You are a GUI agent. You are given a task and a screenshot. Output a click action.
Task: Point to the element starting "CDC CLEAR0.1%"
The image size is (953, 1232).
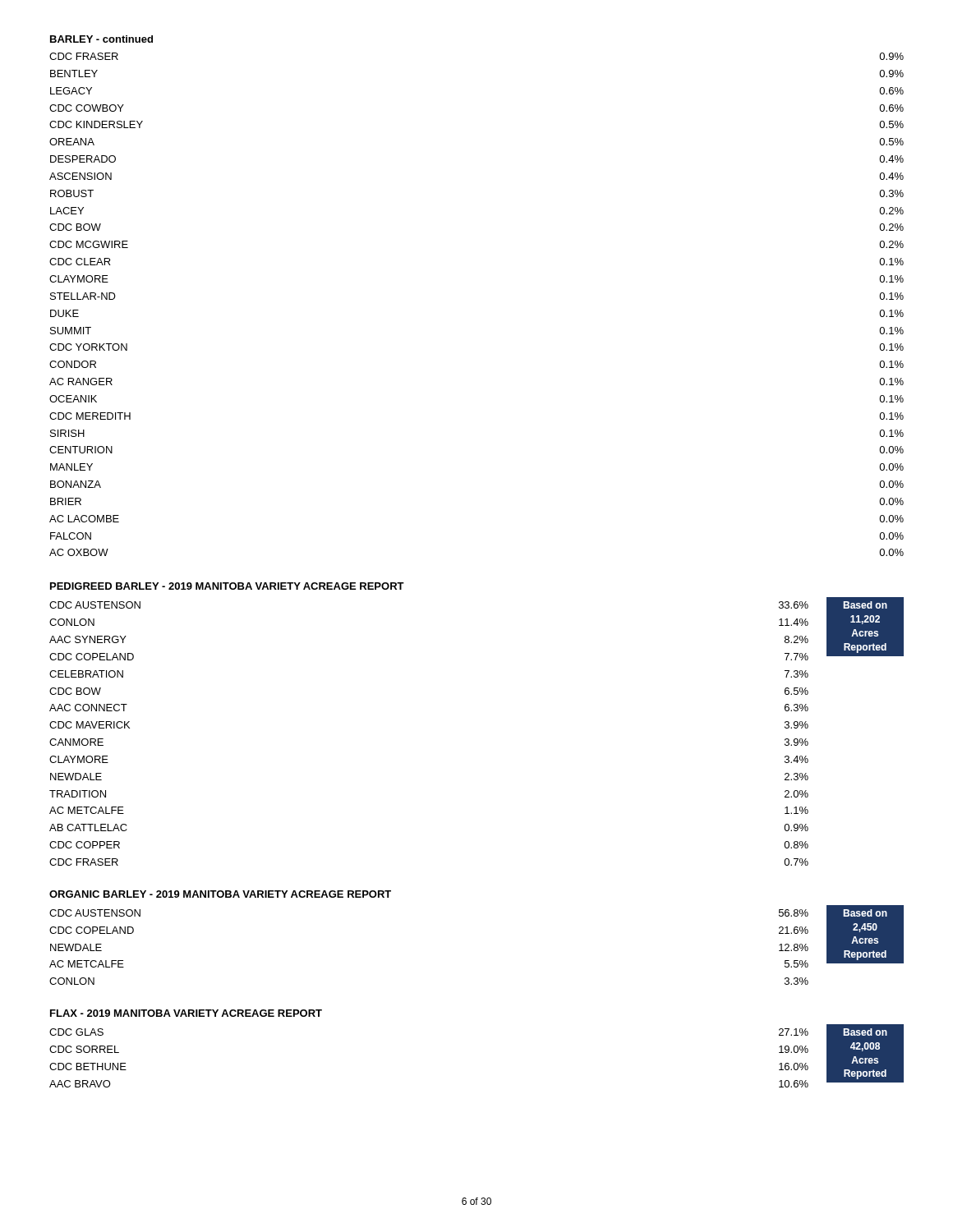point(77,262)
